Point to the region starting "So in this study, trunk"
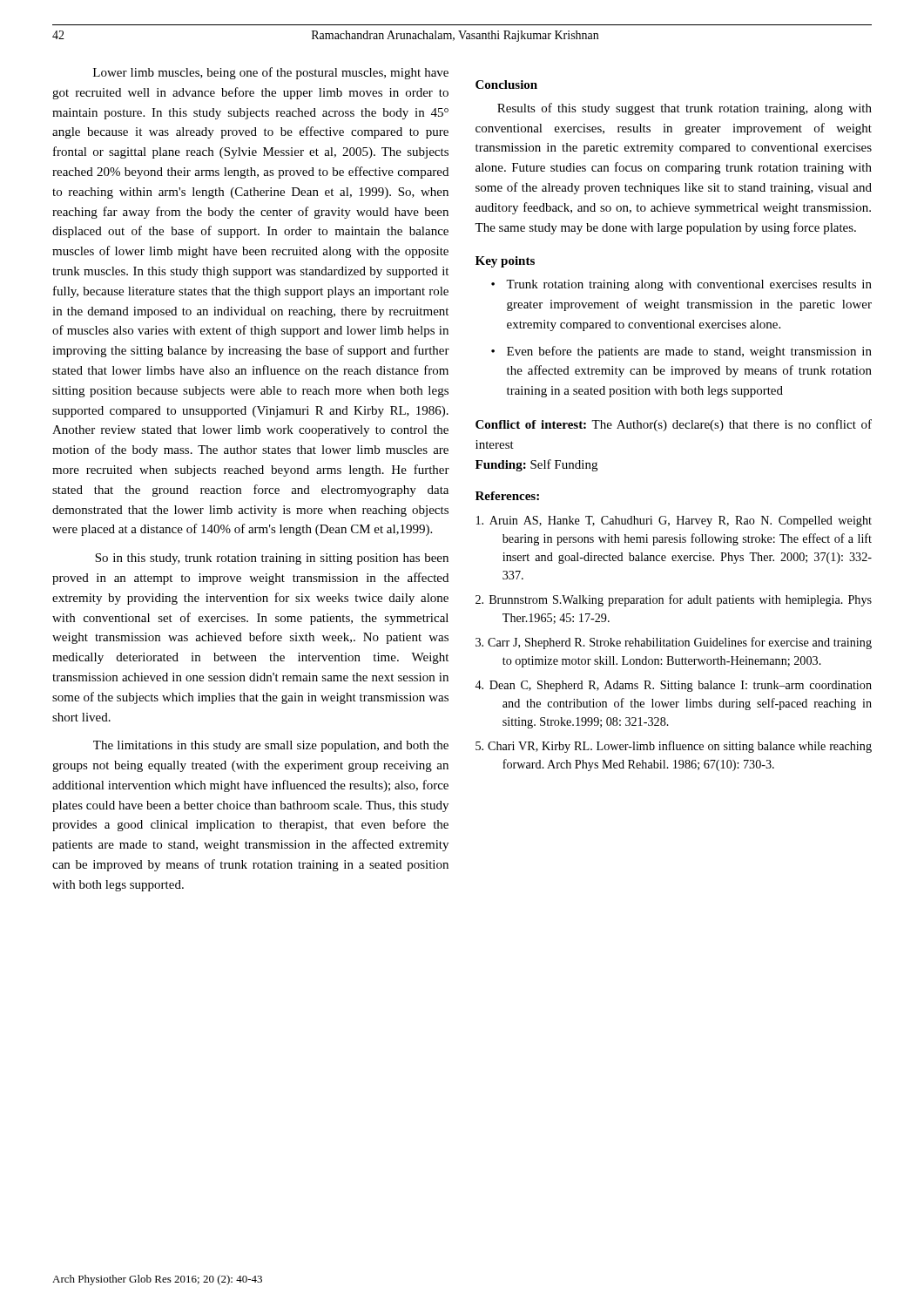Screen dimensions: 1307x924 251,638
